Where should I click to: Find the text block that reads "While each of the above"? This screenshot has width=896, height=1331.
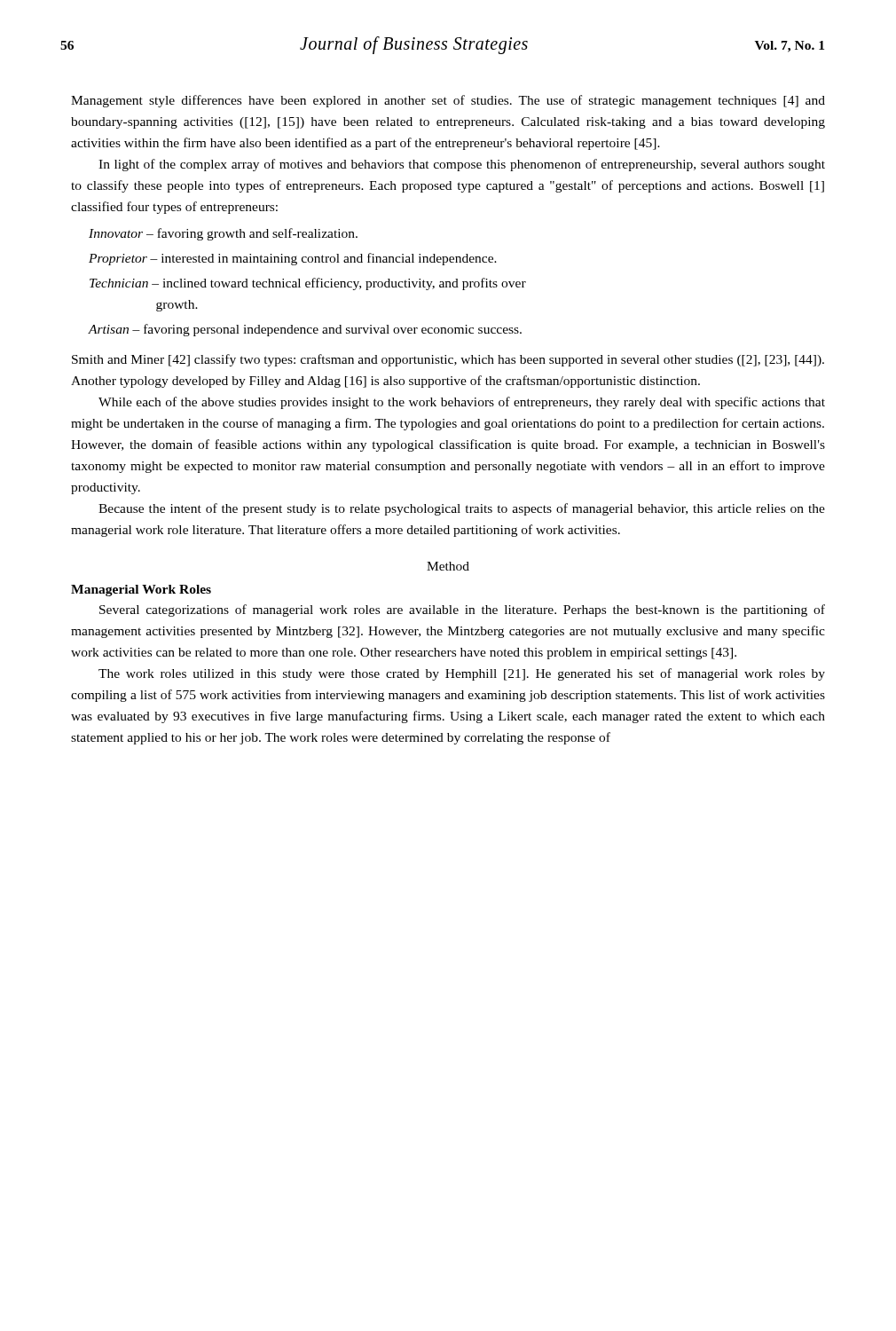tap(448, 445)
